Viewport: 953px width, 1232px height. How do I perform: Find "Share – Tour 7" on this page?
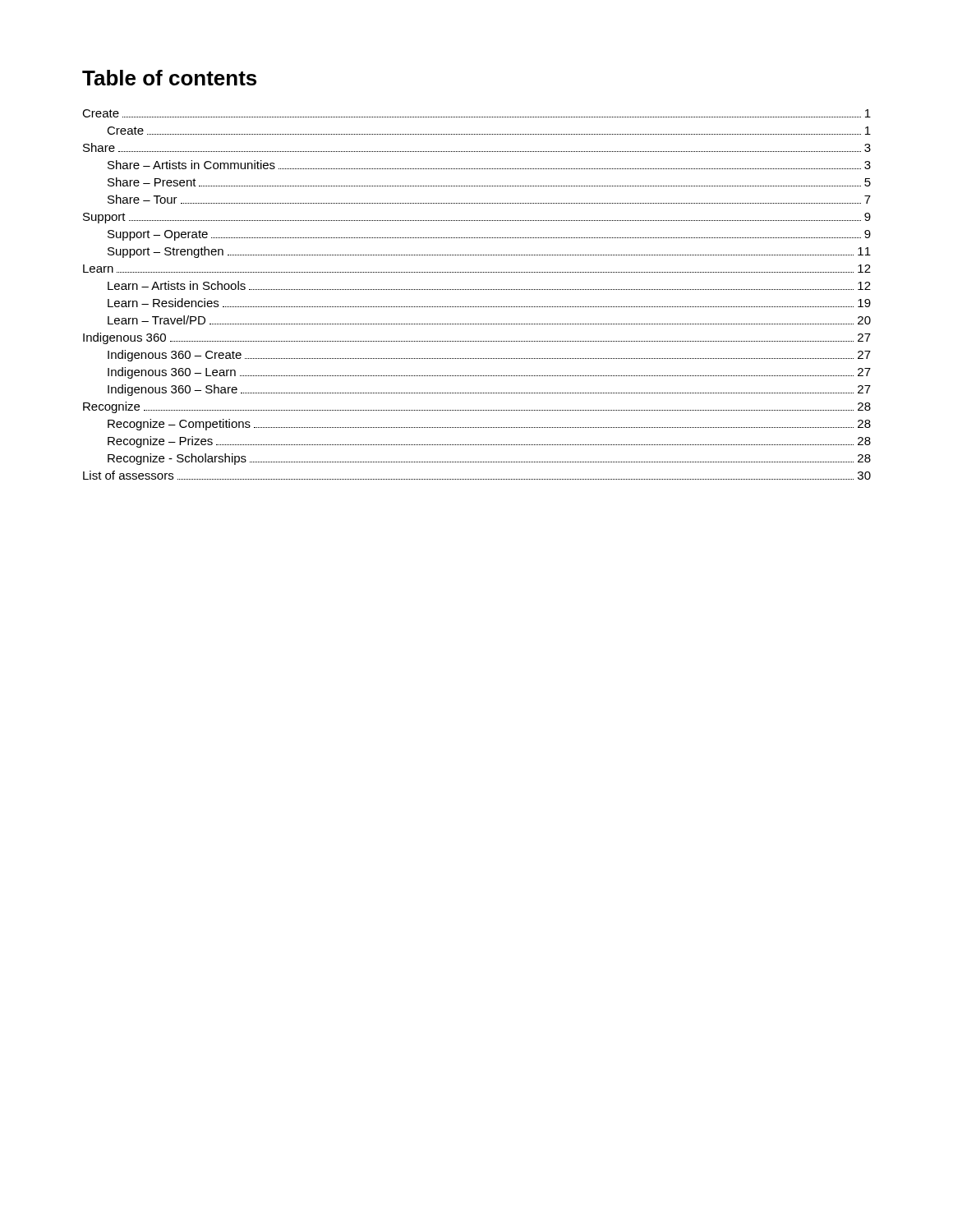(476, 199)
